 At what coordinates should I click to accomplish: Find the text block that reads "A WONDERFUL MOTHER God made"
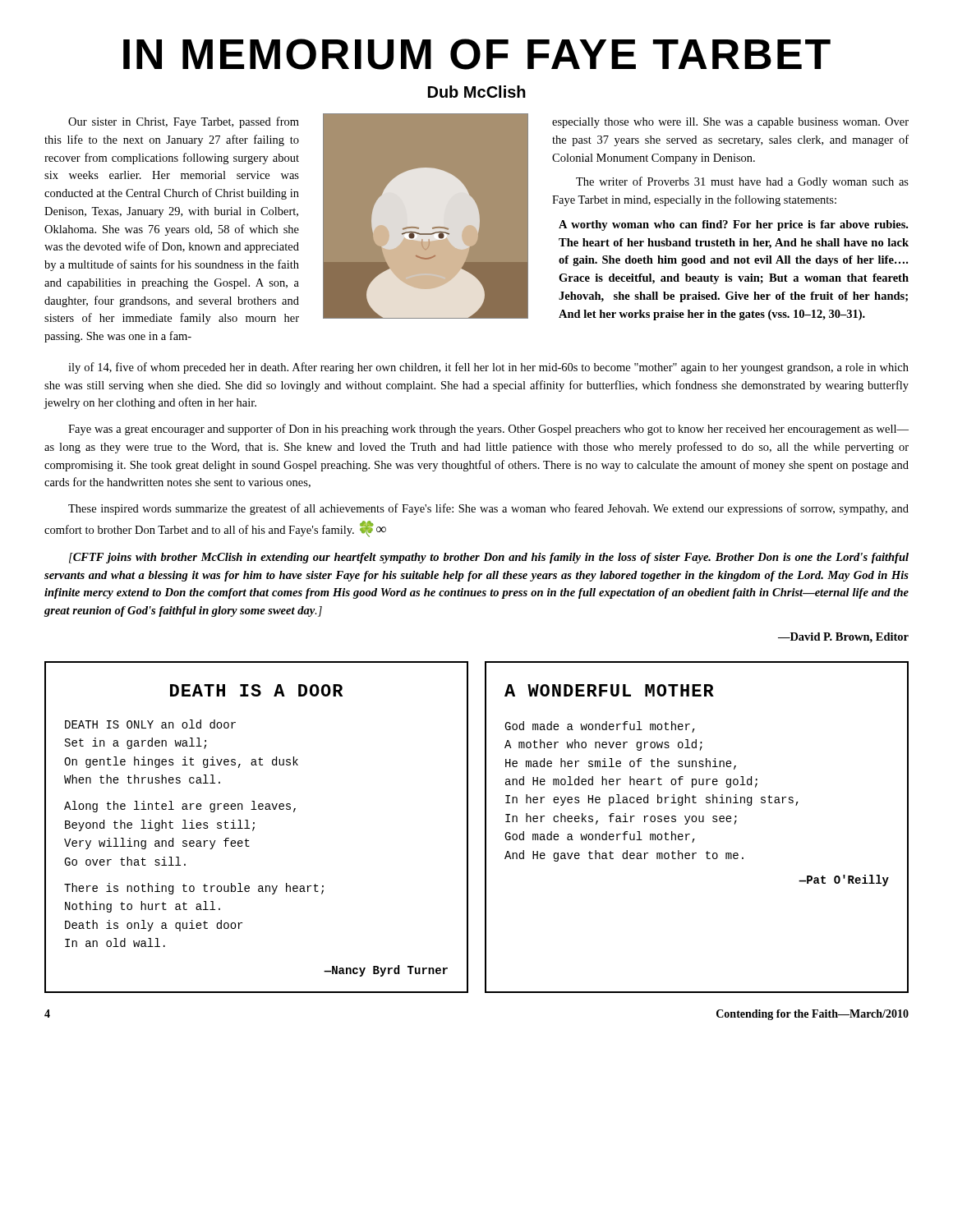(697, 784)
